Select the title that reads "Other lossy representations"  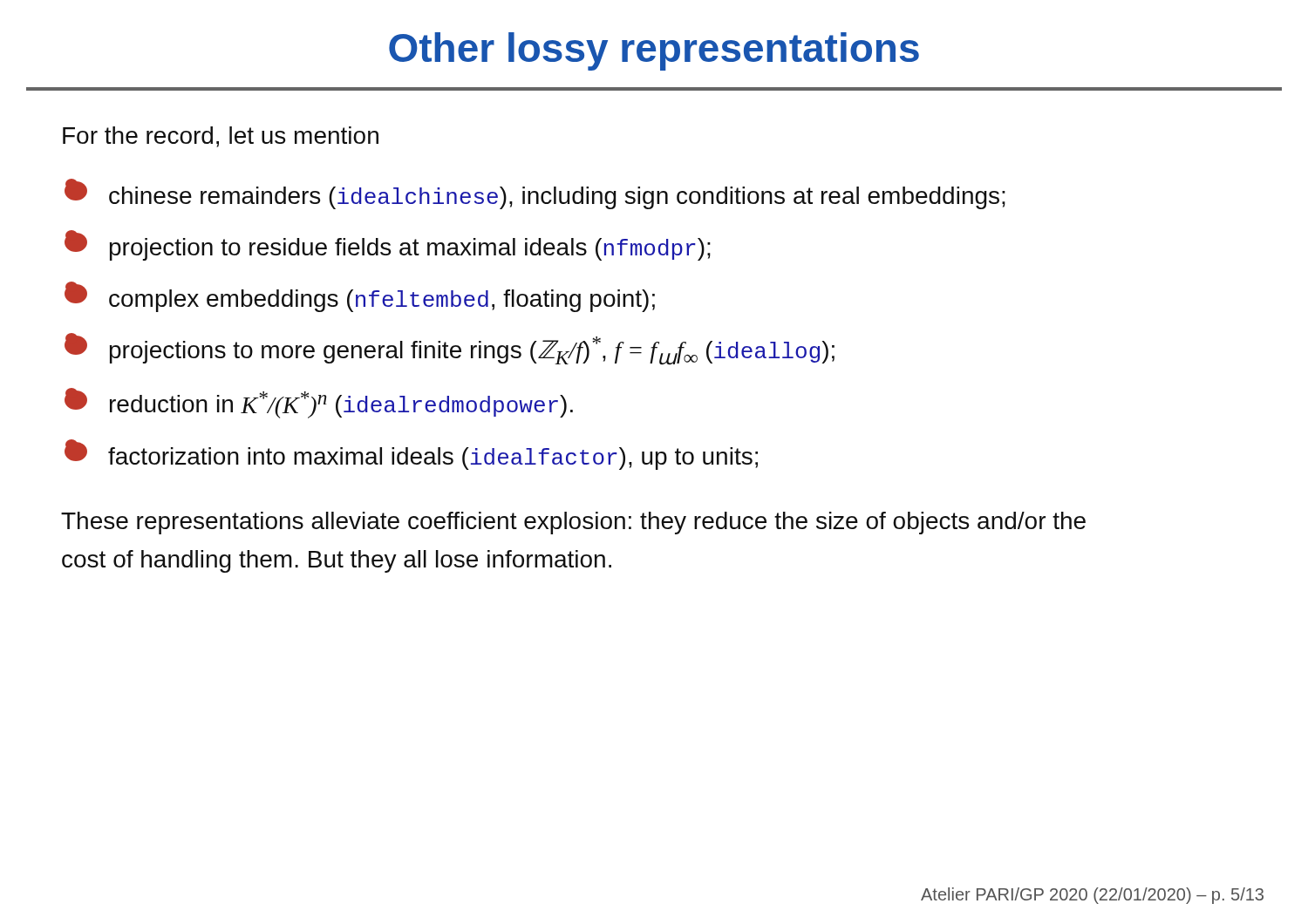[654, 48]
